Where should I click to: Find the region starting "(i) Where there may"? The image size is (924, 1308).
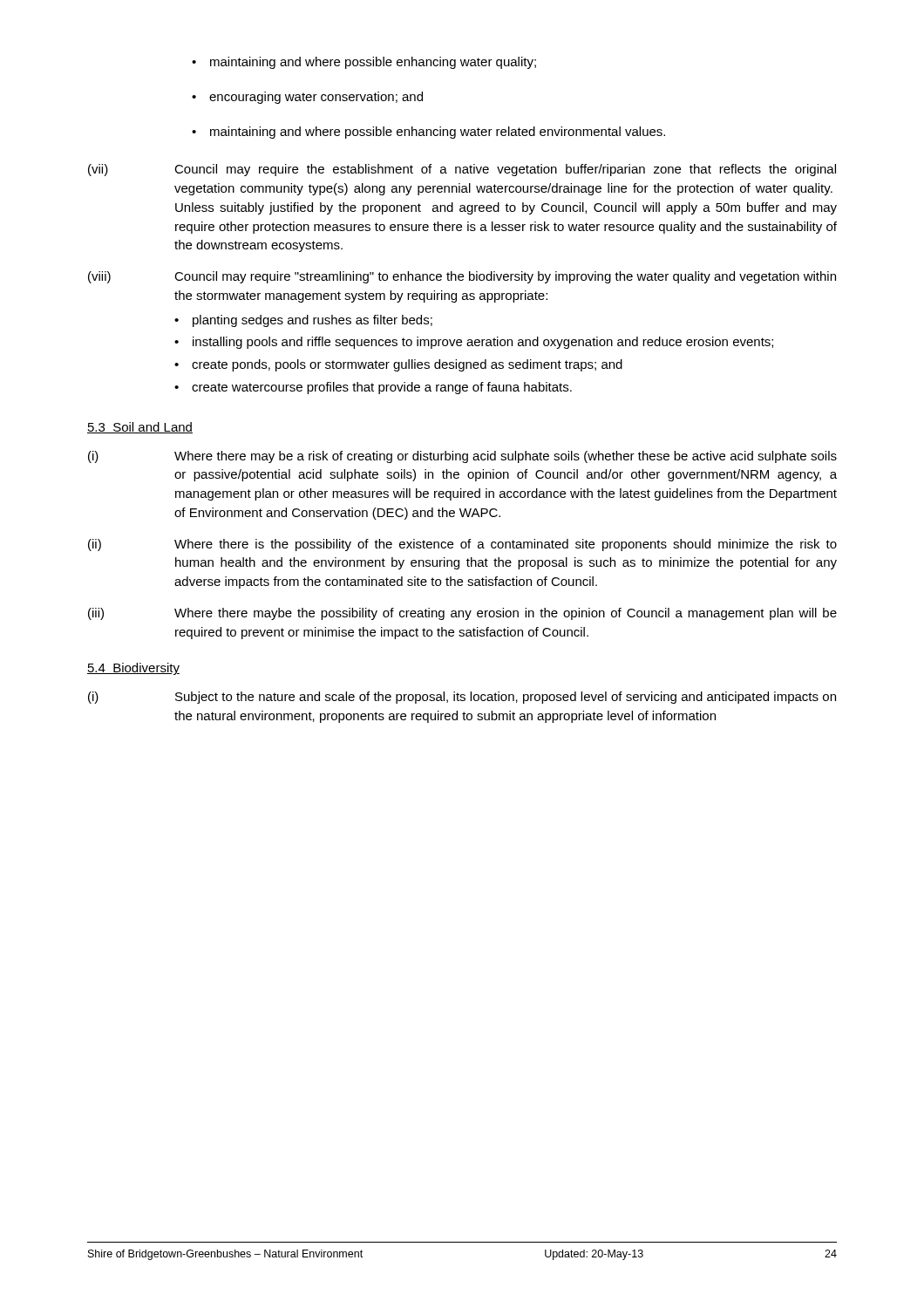pyautogui.click(x=462, y=484)
